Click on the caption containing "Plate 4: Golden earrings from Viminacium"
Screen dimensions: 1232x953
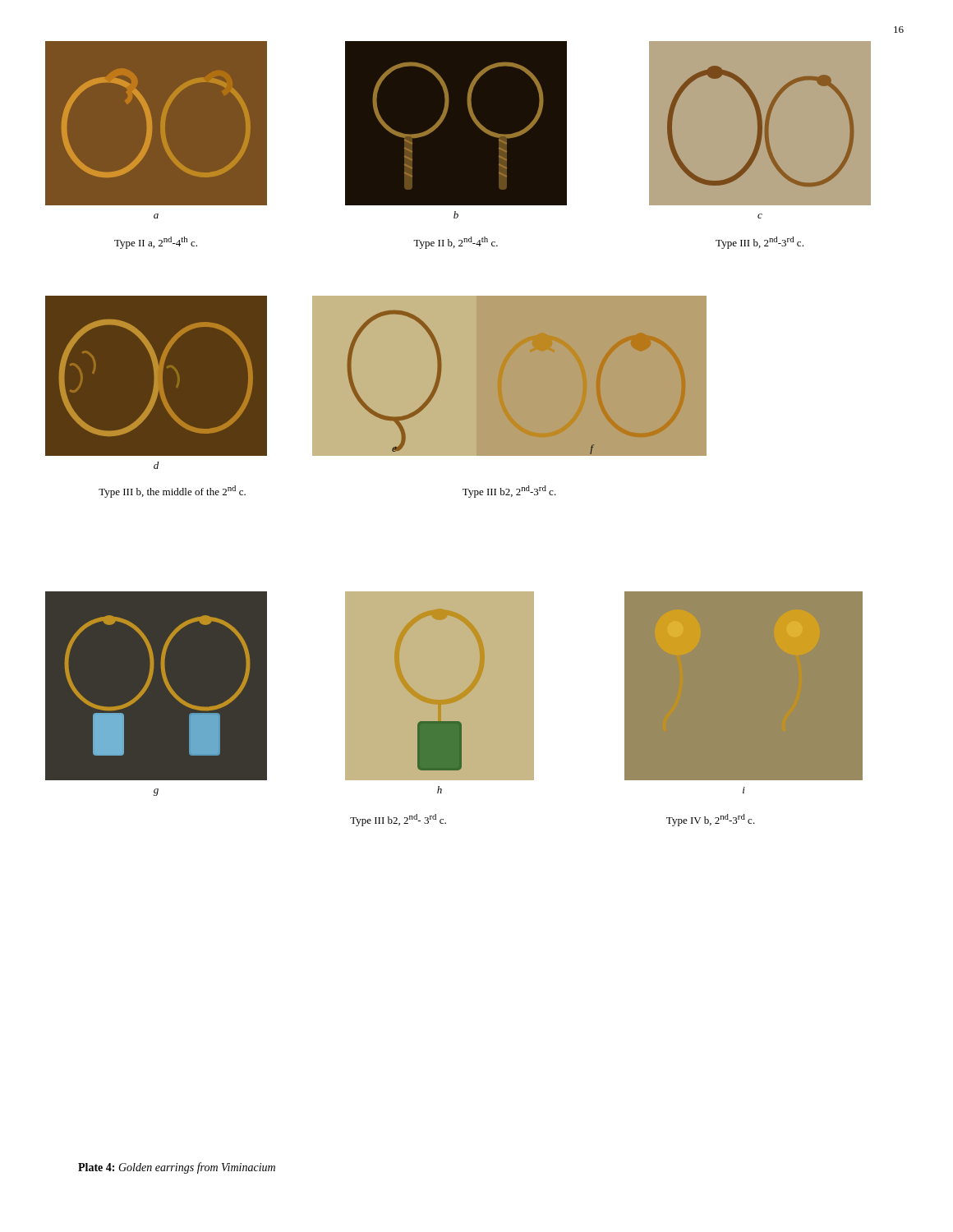(x=177, y=1168)
